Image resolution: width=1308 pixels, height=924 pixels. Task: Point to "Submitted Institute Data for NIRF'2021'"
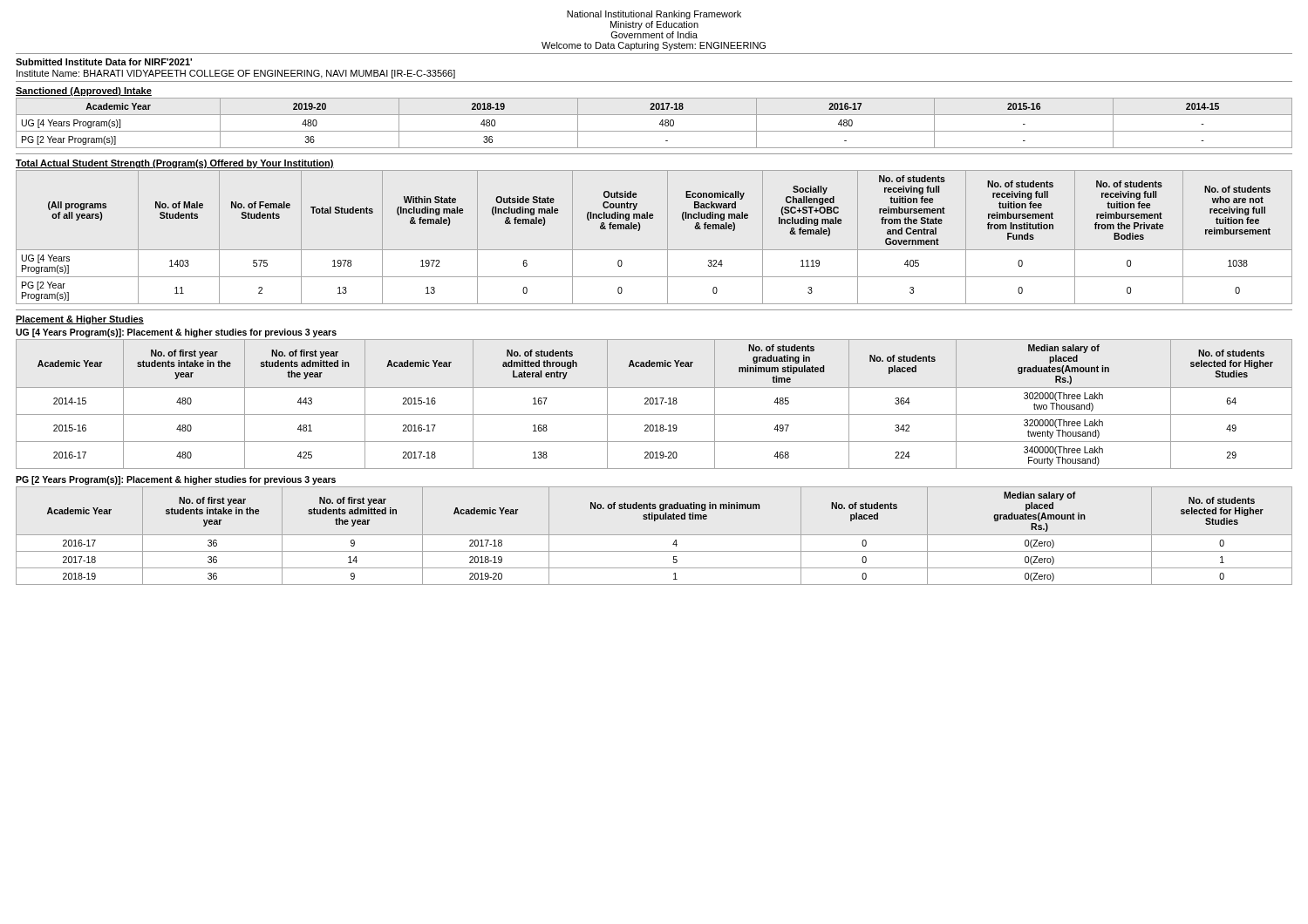[x=104, y=62]
